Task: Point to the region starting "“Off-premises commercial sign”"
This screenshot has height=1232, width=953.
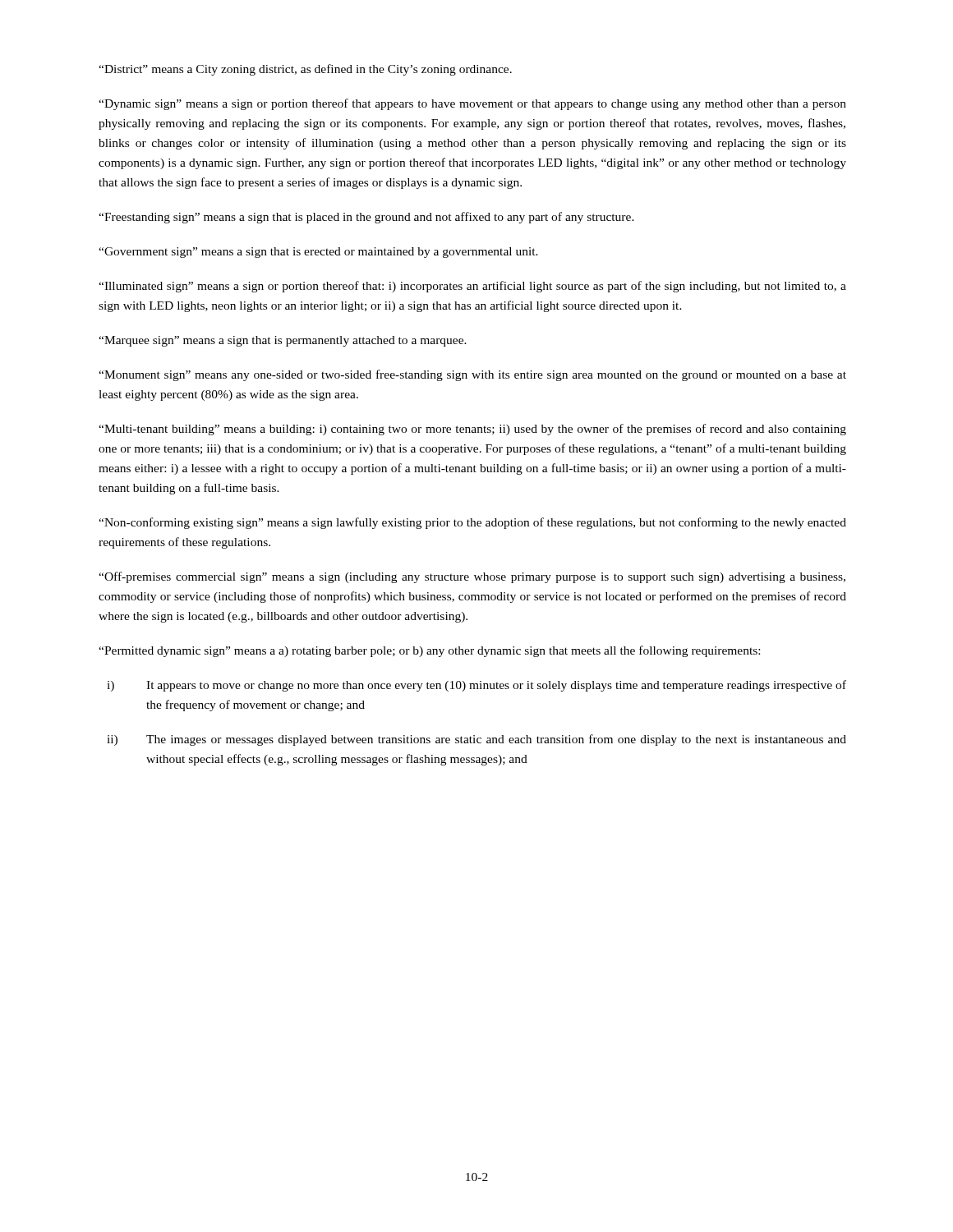Action: click(x=472, y=596)
